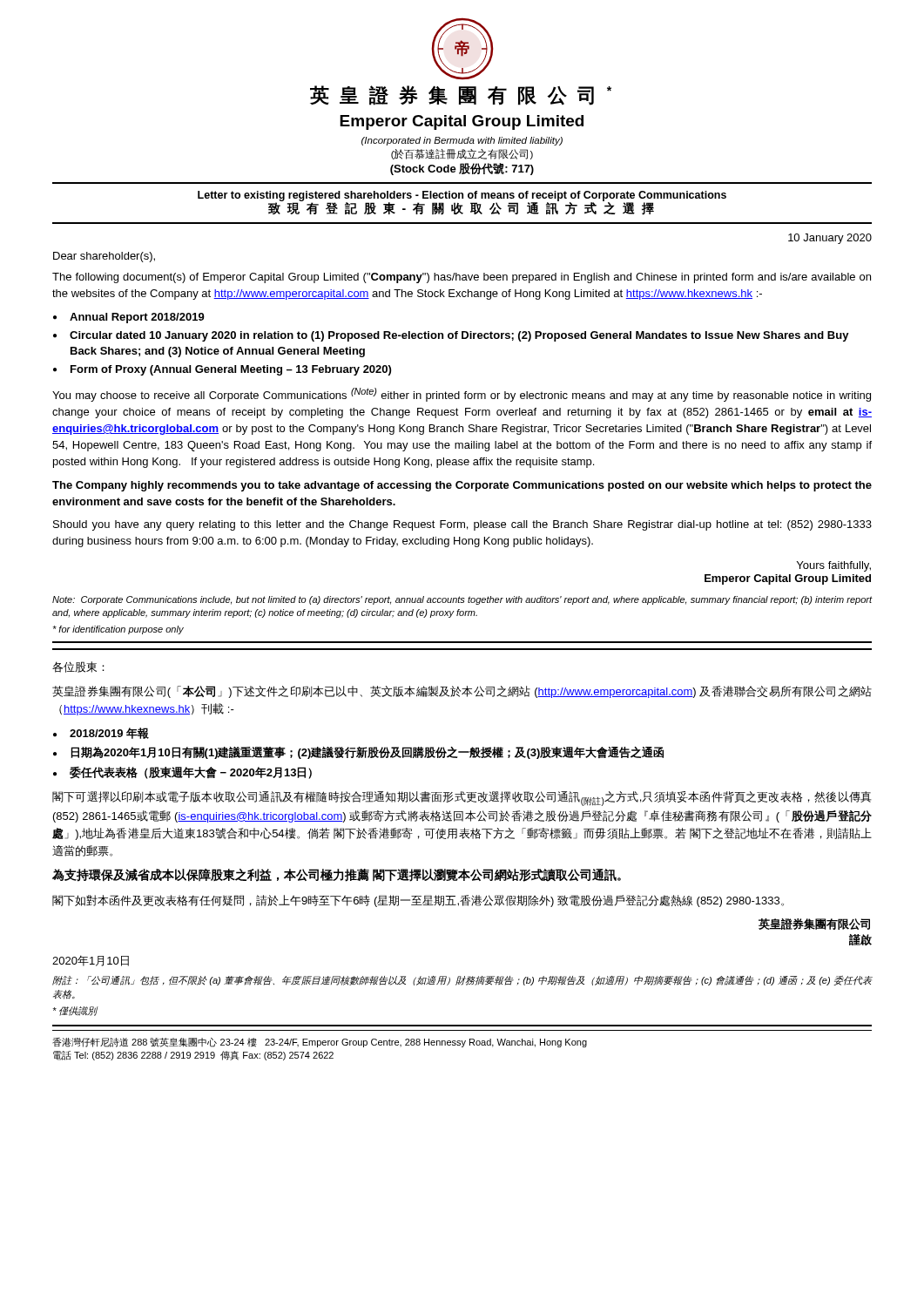Point to "Dear shareholder(s),"
924x1307 pixels.
pos(104,256)
